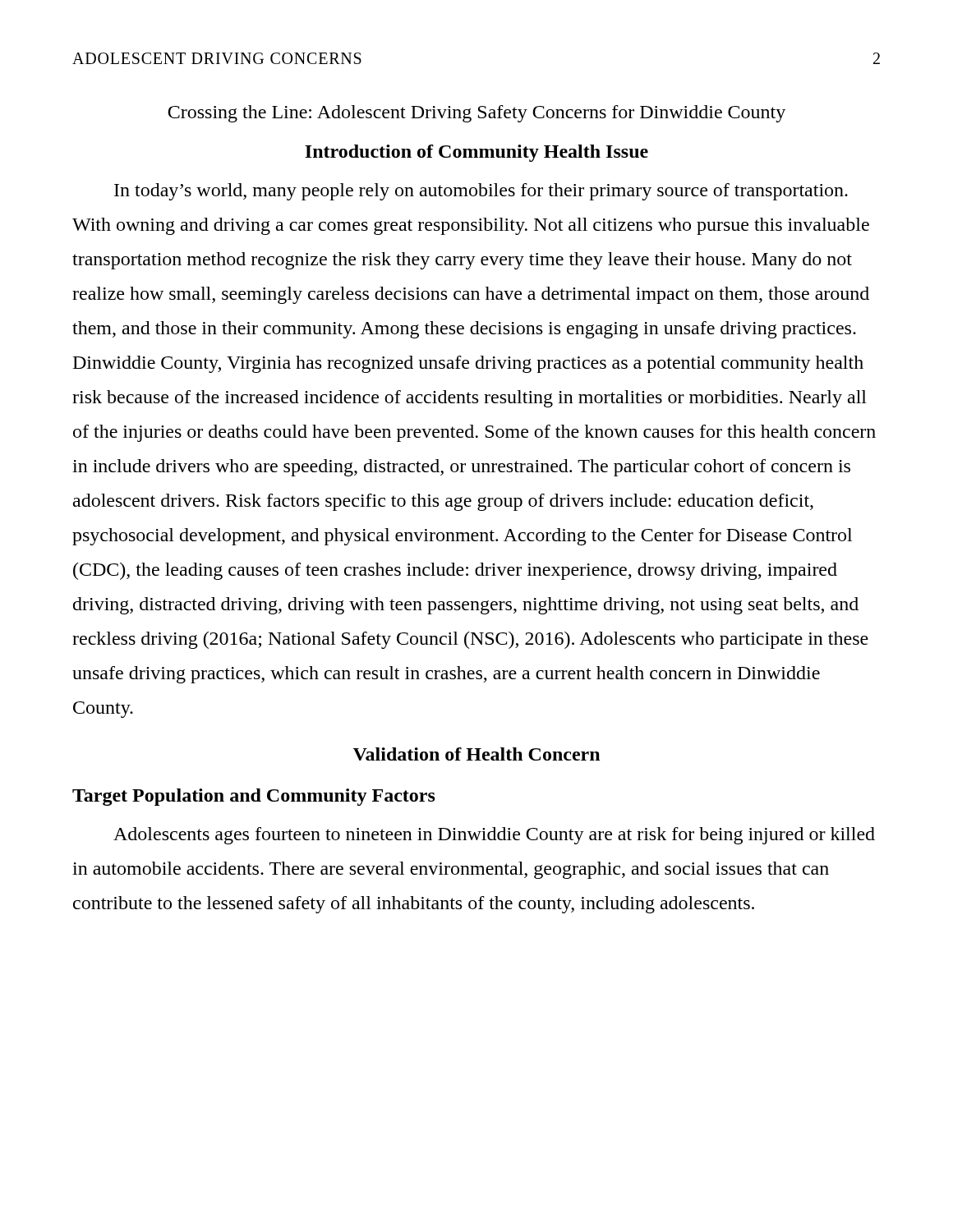Screen dimensions: 1232x953
Task: Click the passage that begins "Adolescents ages fourteen"
Action: pyautogui.click(x=476, y=868)
